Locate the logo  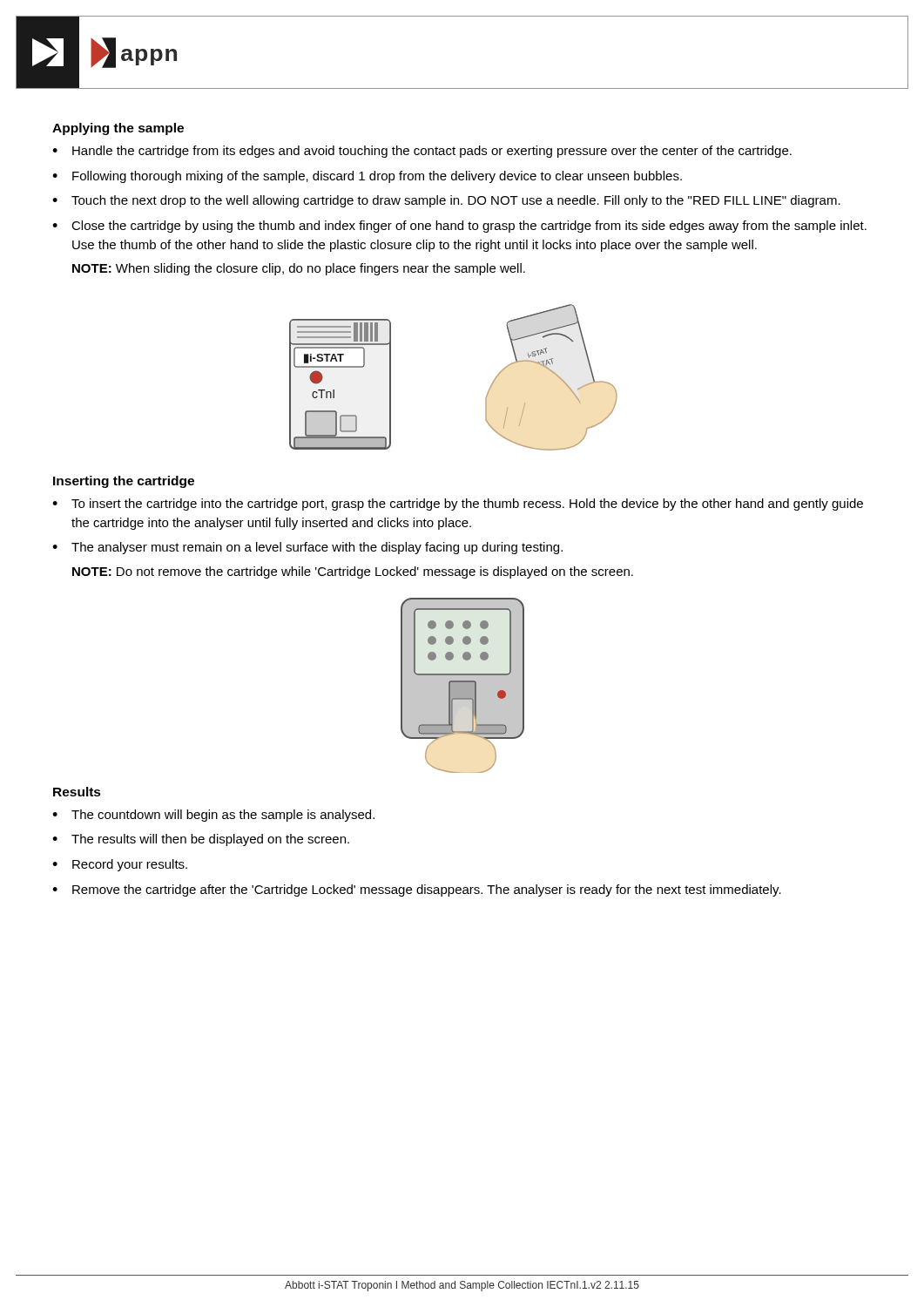pos(462,52)
